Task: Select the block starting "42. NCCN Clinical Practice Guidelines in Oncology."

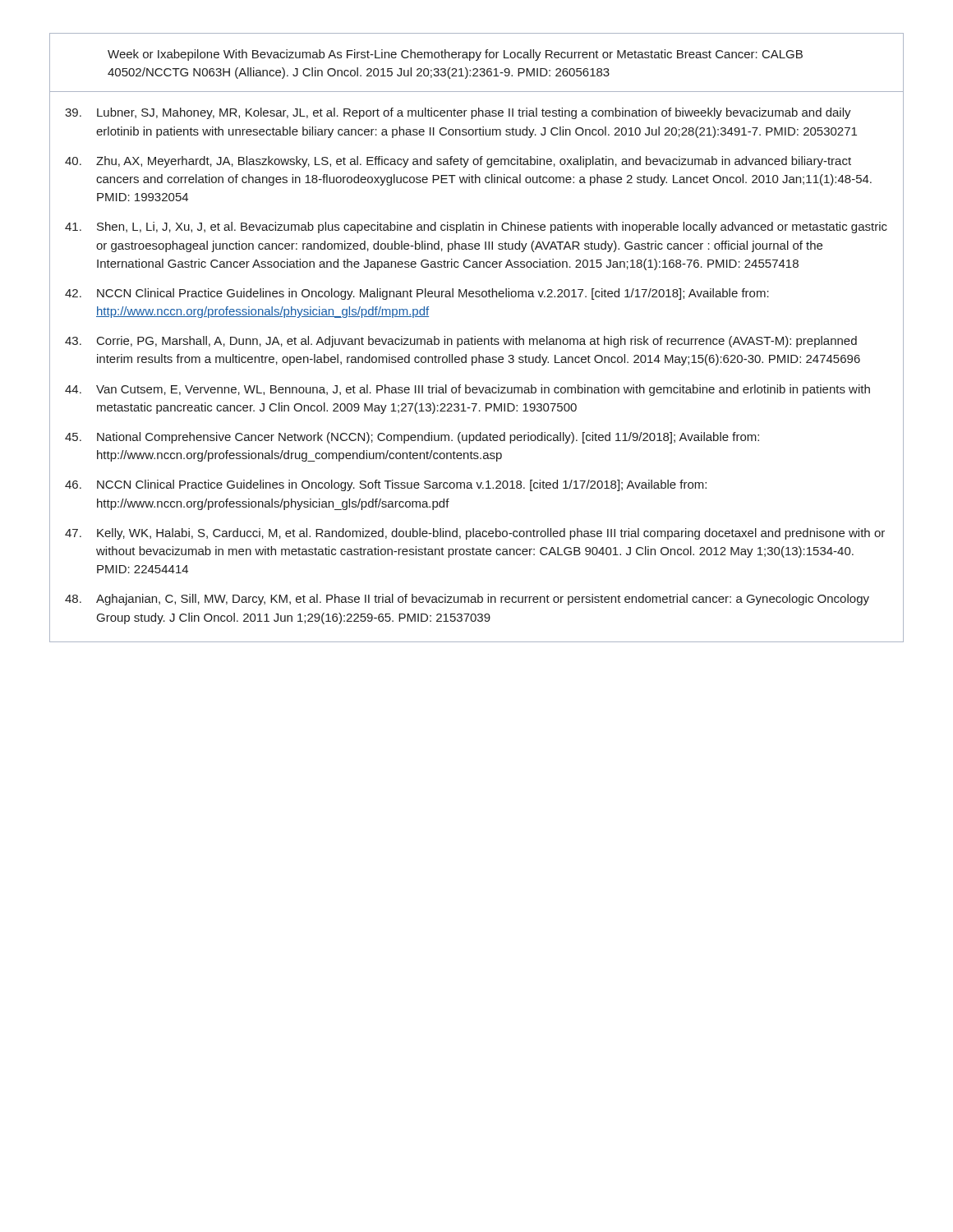Action: (x=476, y=302)
